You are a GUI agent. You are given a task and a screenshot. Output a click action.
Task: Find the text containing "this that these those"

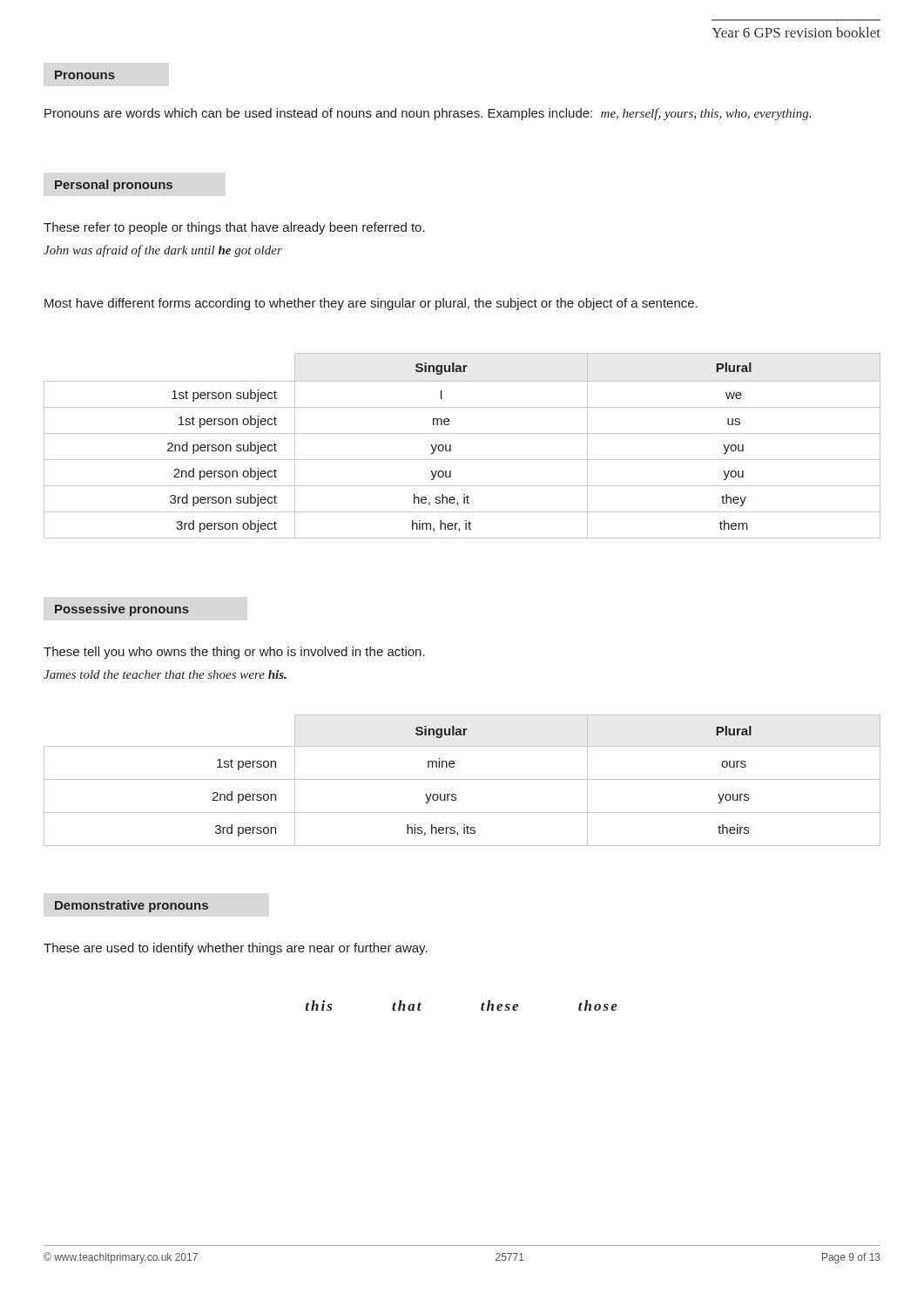coord(315,1005)
